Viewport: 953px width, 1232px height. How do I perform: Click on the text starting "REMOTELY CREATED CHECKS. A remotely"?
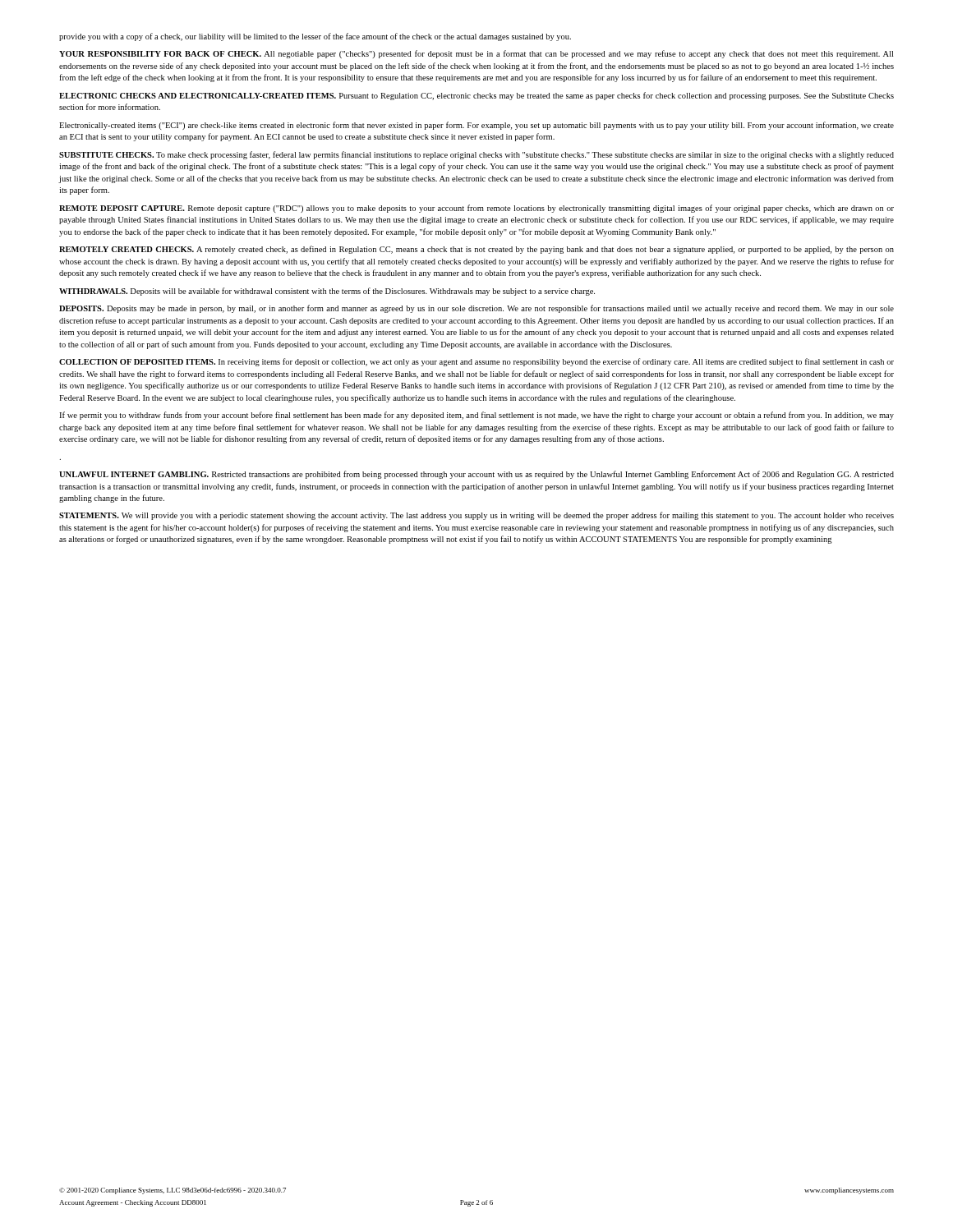(x=476, y=261)
